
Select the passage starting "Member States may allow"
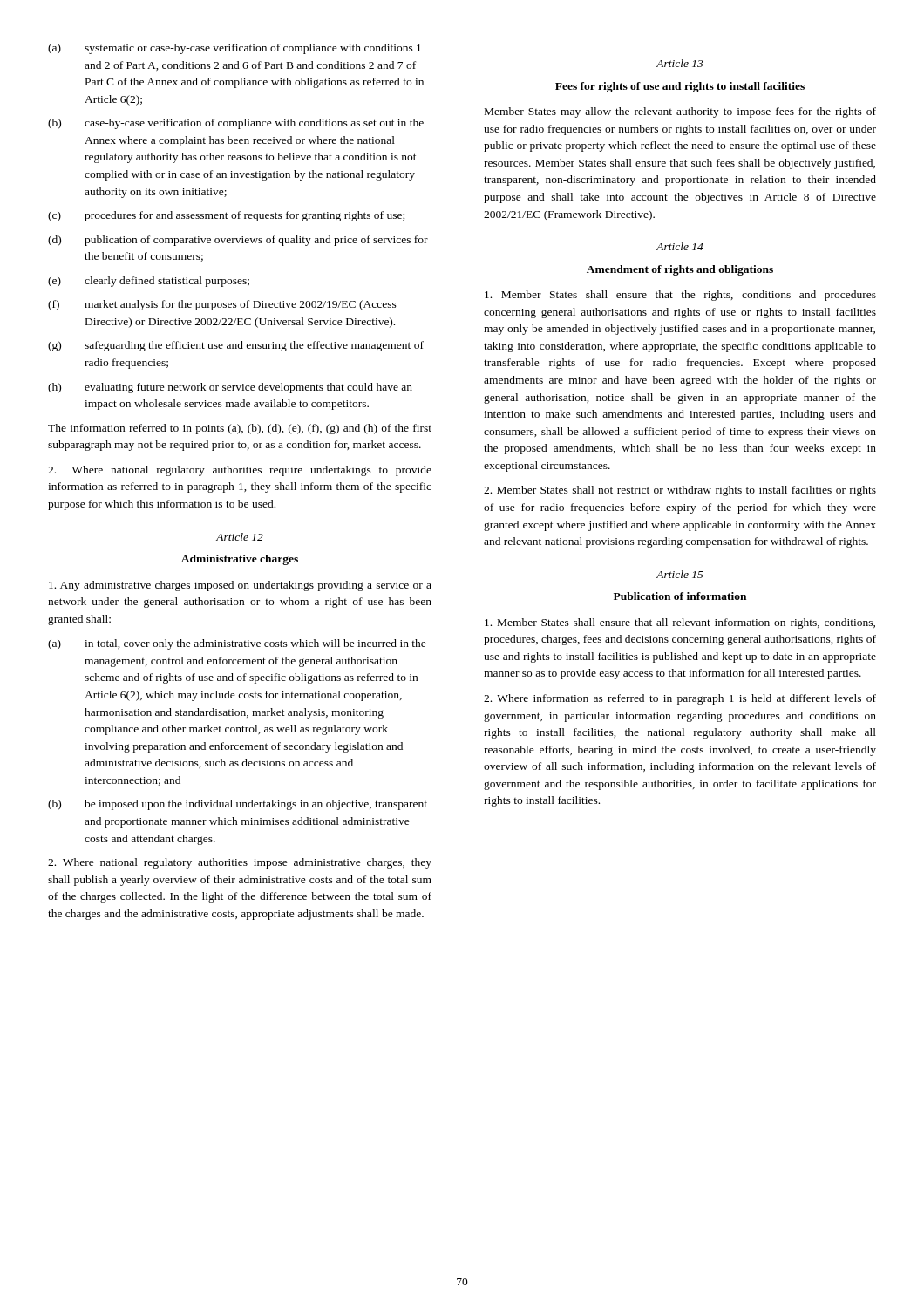click(x=680, y=162)
